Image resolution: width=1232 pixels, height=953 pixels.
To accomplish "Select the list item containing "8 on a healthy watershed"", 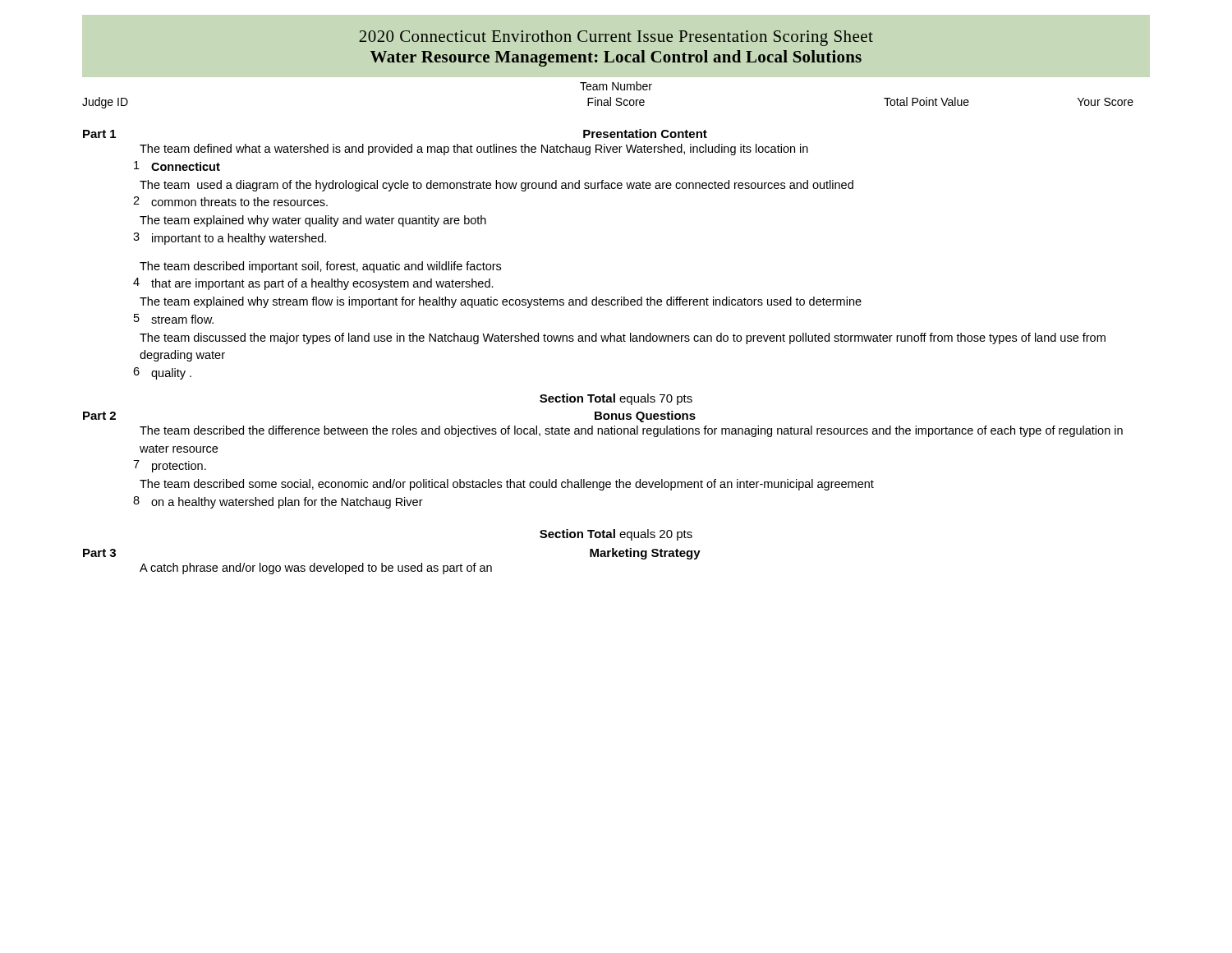I will 265,502.
